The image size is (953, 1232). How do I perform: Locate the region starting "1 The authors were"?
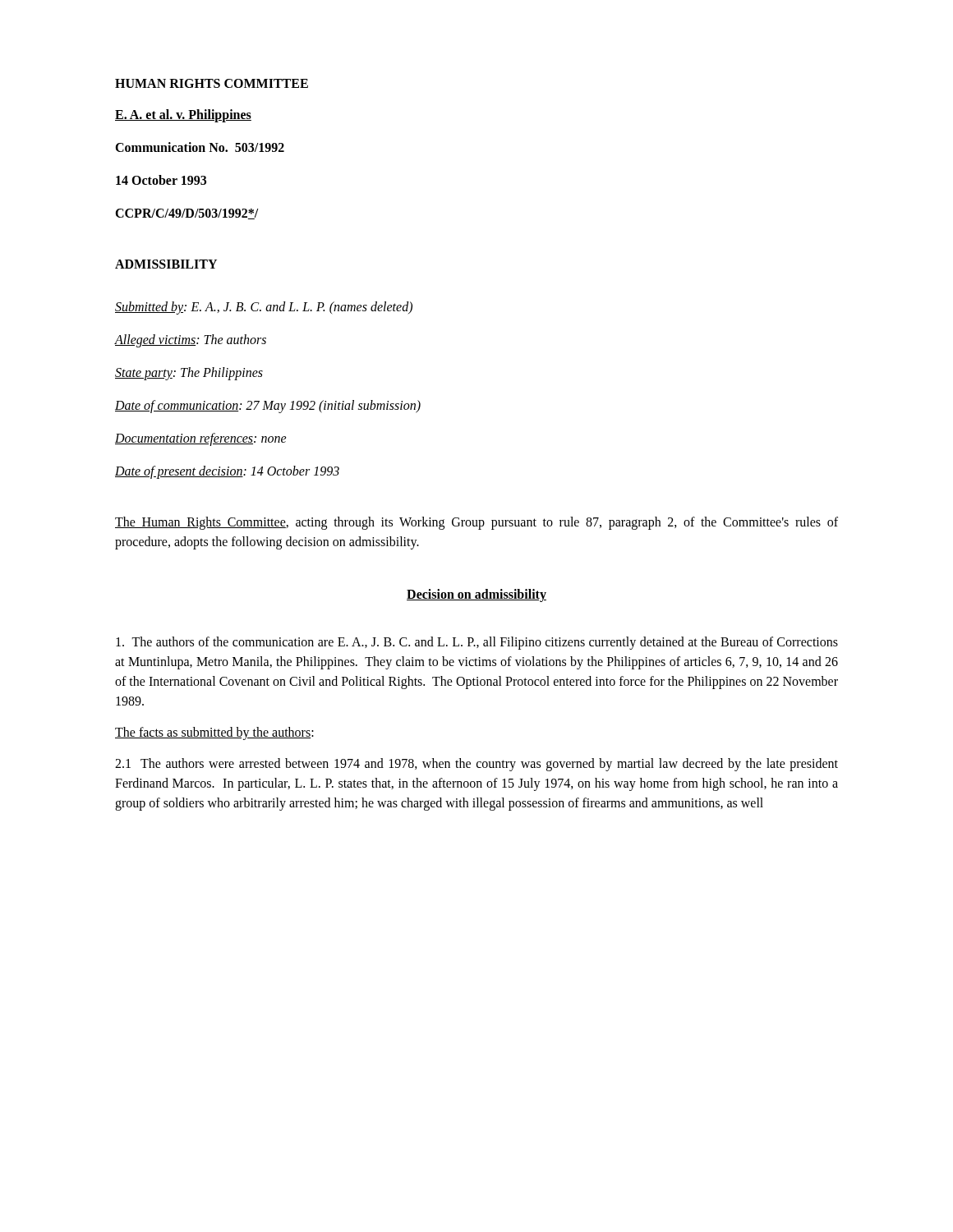tap(476, 784)
